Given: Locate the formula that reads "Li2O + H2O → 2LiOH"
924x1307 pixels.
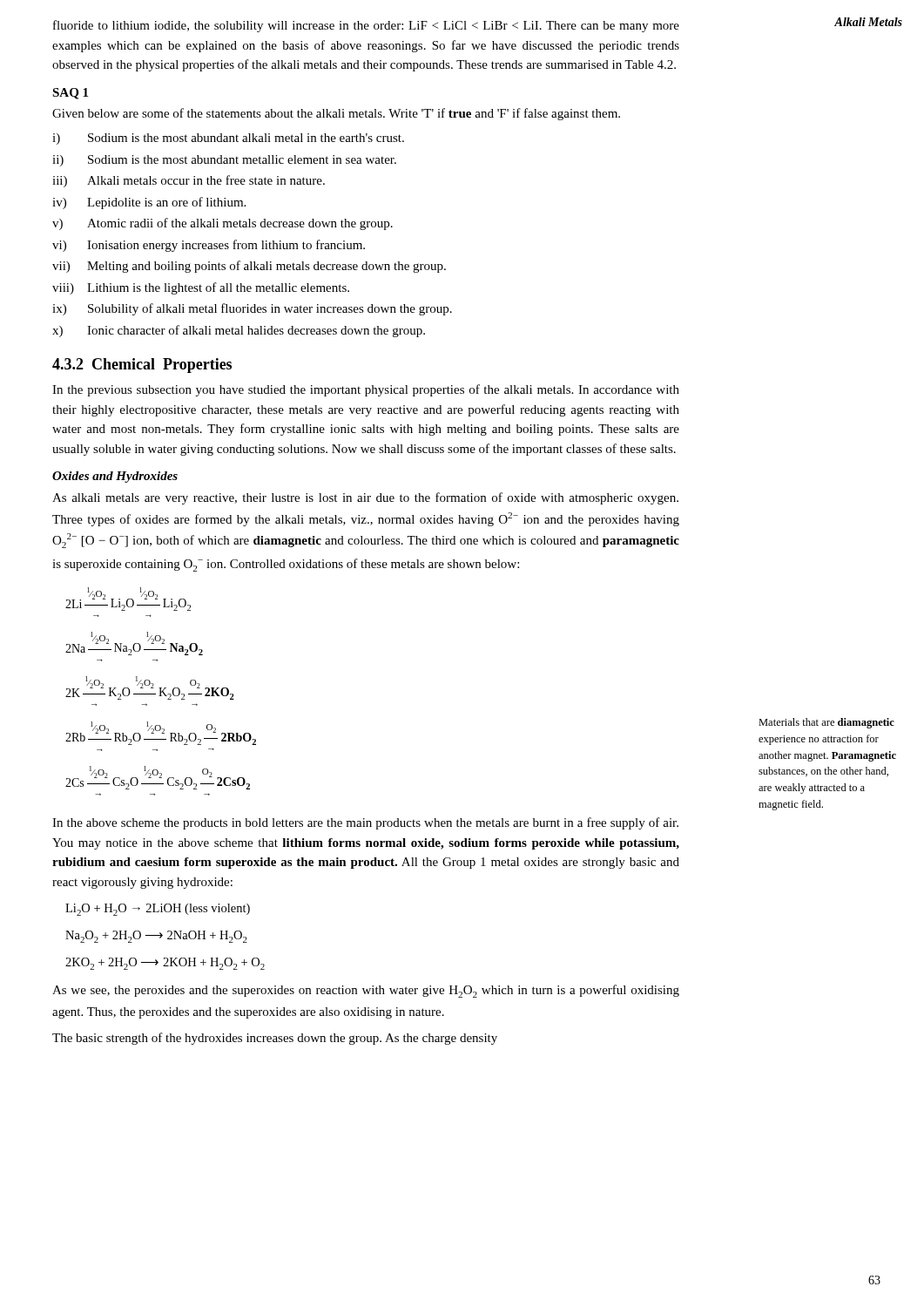Looking at the screenshot, I should (158, 909).
